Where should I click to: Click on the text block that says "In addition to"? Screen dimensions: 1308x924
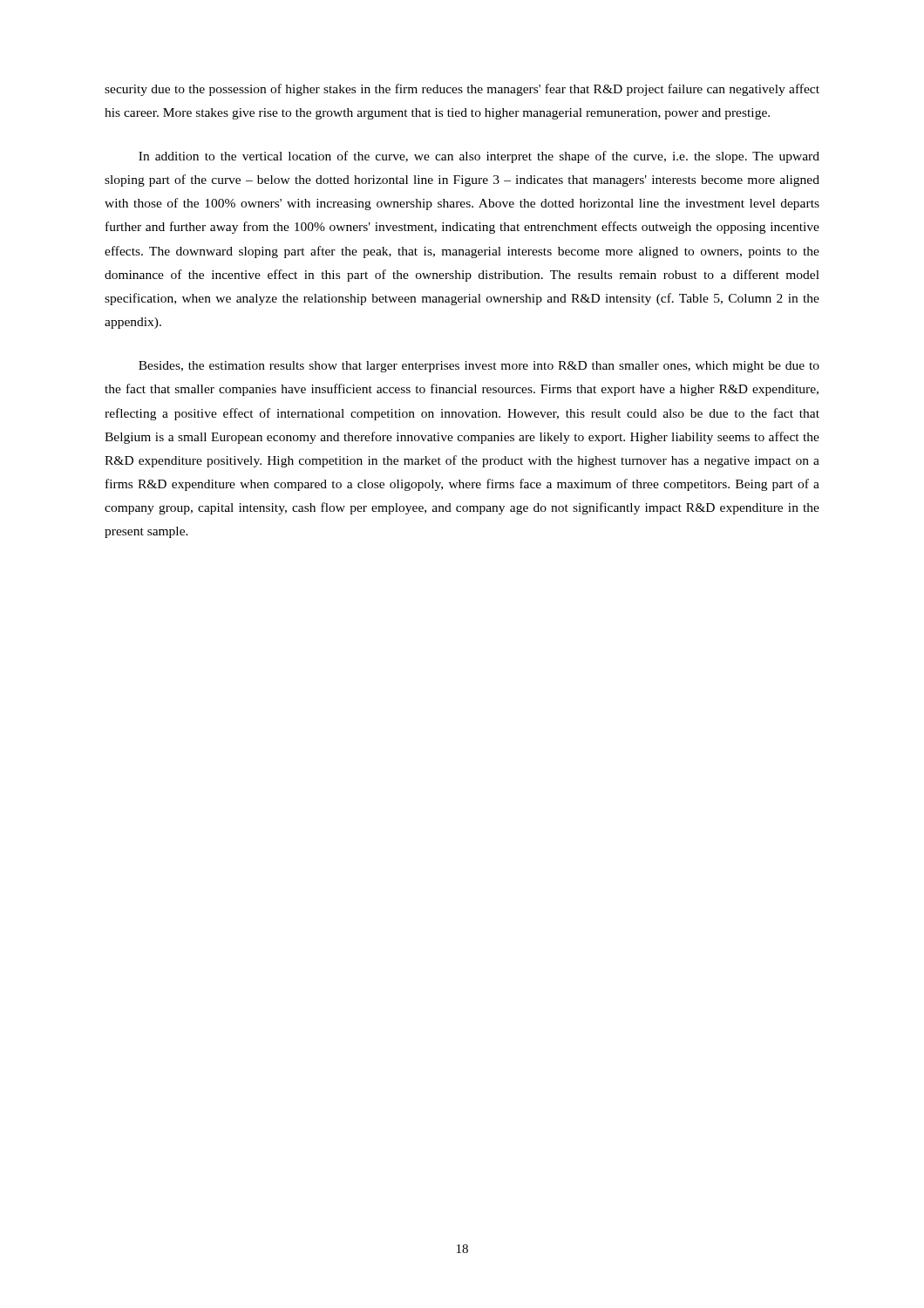[x=462, y=239]
